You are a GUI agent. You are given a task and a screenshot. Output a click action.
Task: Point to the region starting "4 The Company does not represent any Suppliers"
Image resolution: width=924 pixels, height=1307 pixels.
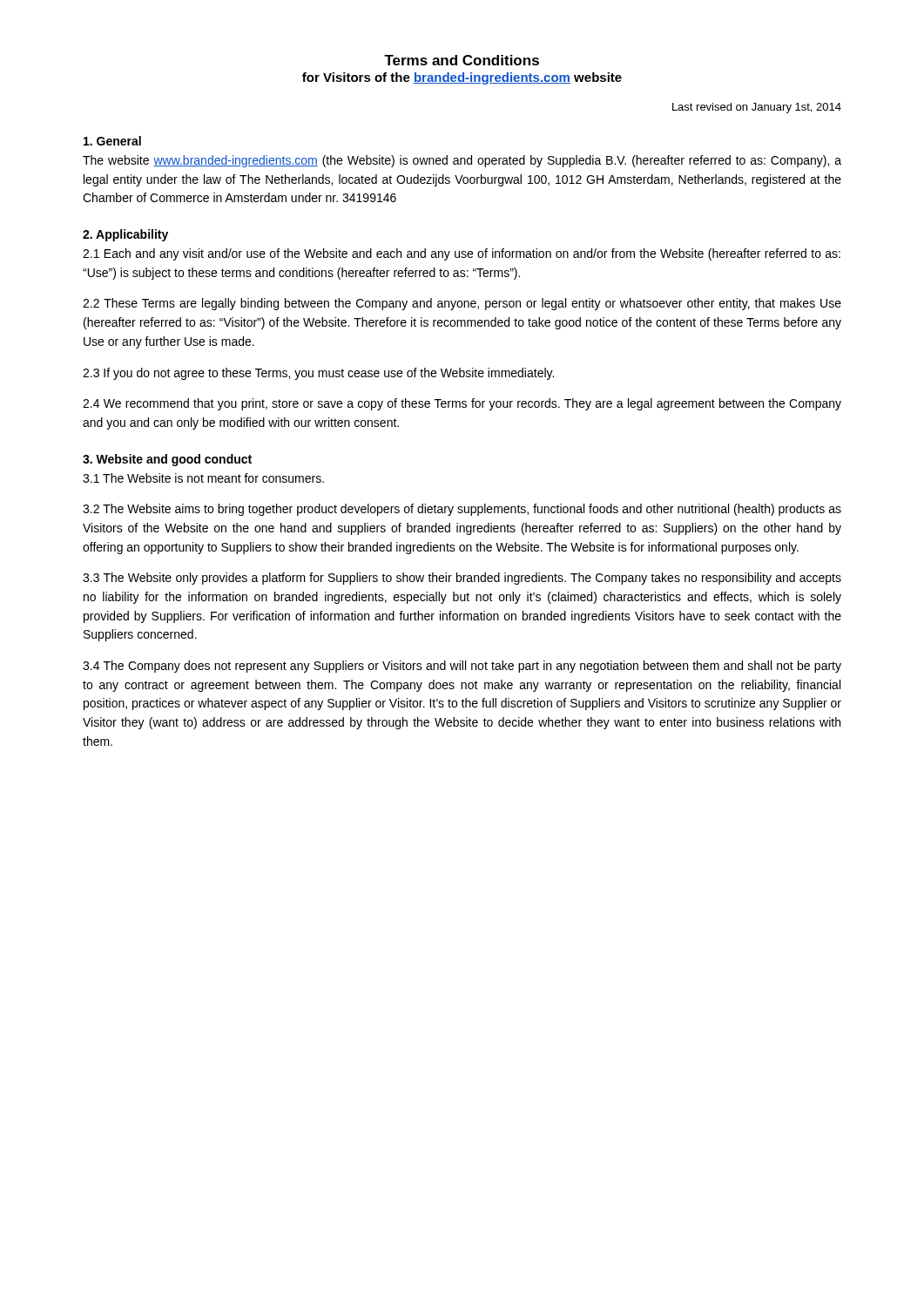(x=462, y=703)
